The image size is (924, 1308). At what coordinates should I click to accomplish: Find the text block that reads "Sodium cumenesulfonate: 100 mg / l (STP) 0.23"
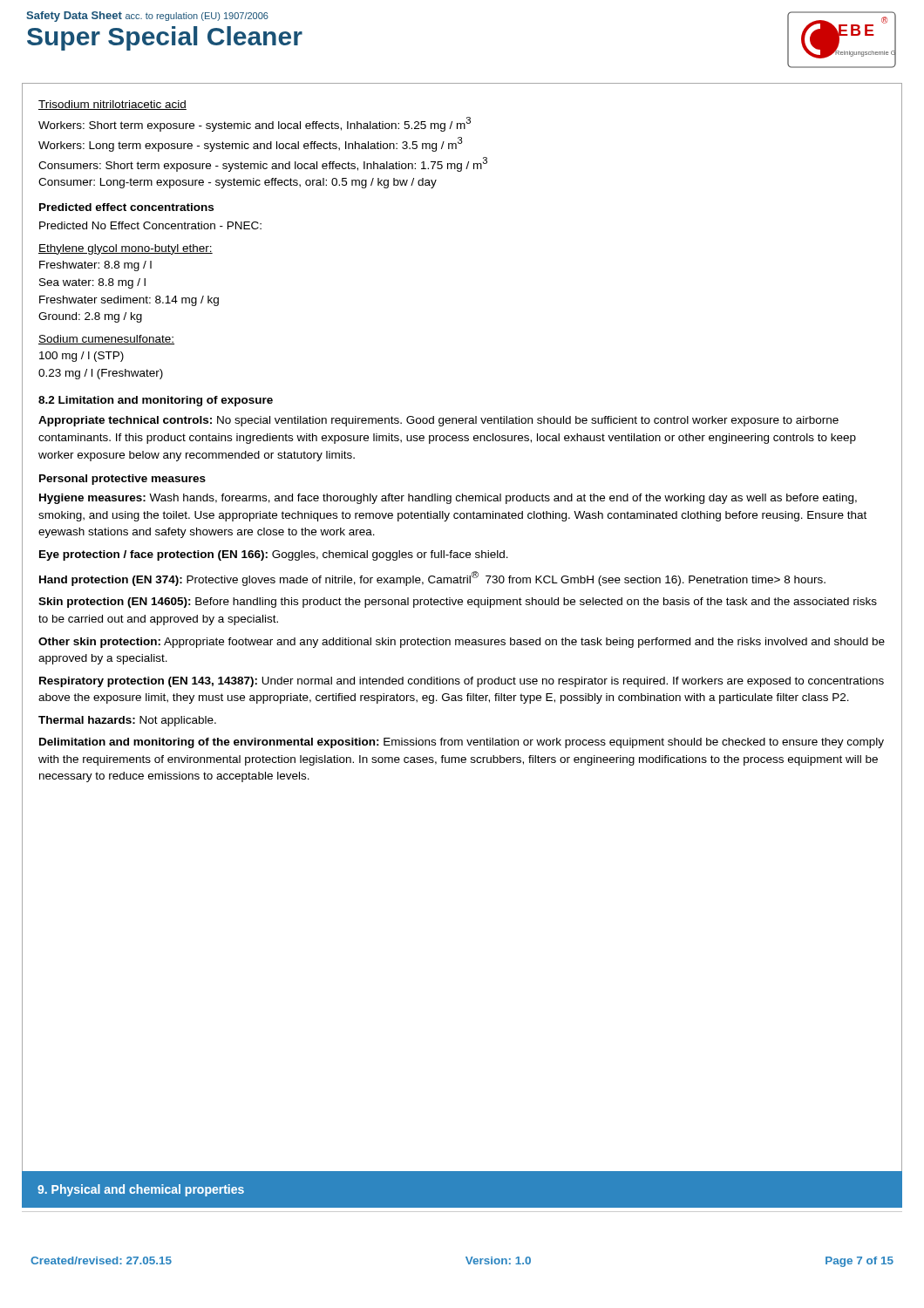[x=106, y=356]
